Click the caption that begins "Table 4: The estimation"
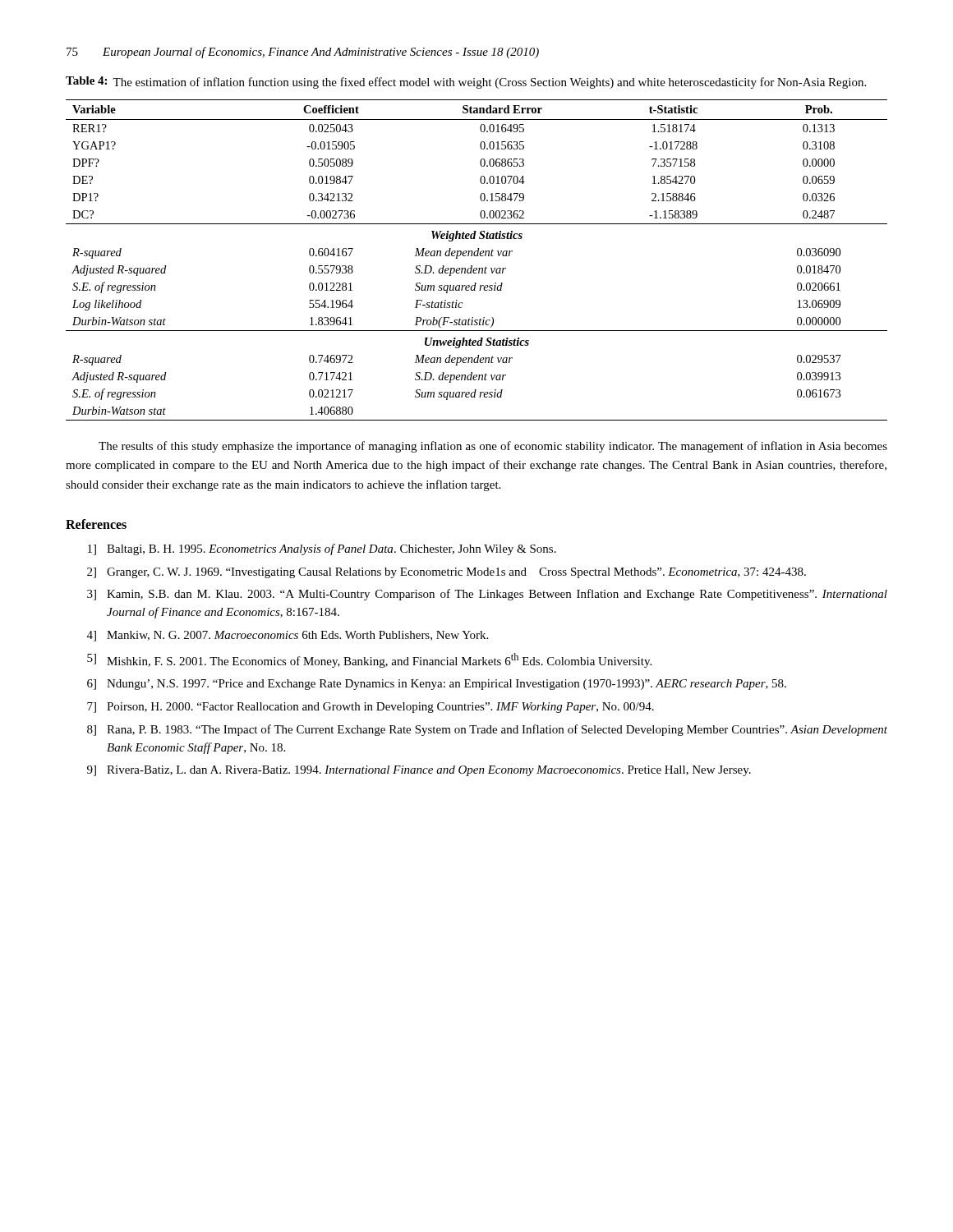Viewport: 953px width, 1232px height. point(466,83)
